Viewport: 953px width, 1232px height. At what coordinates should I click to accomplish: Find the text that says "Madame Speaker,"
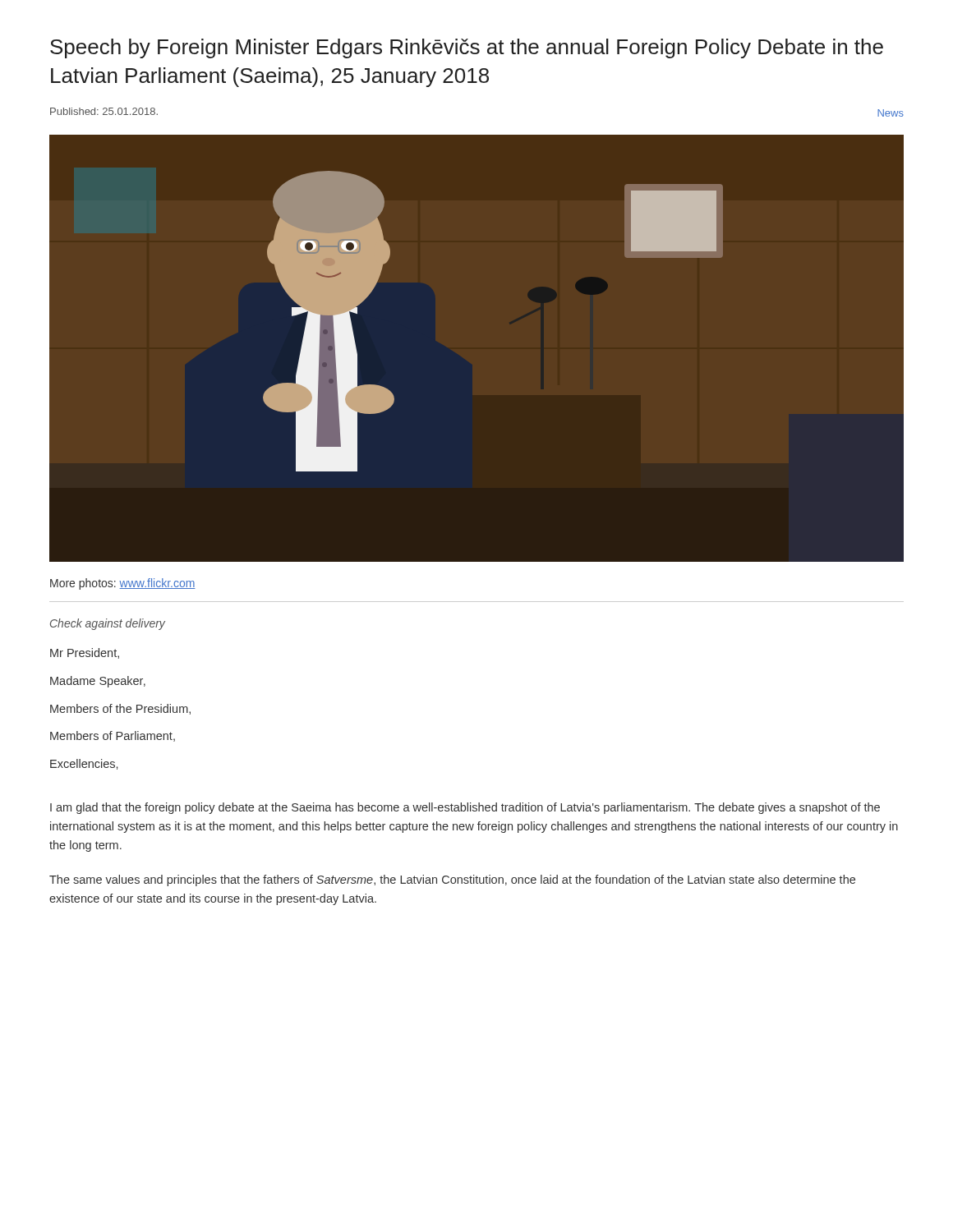pyautogui.click(x=98, y=681)
